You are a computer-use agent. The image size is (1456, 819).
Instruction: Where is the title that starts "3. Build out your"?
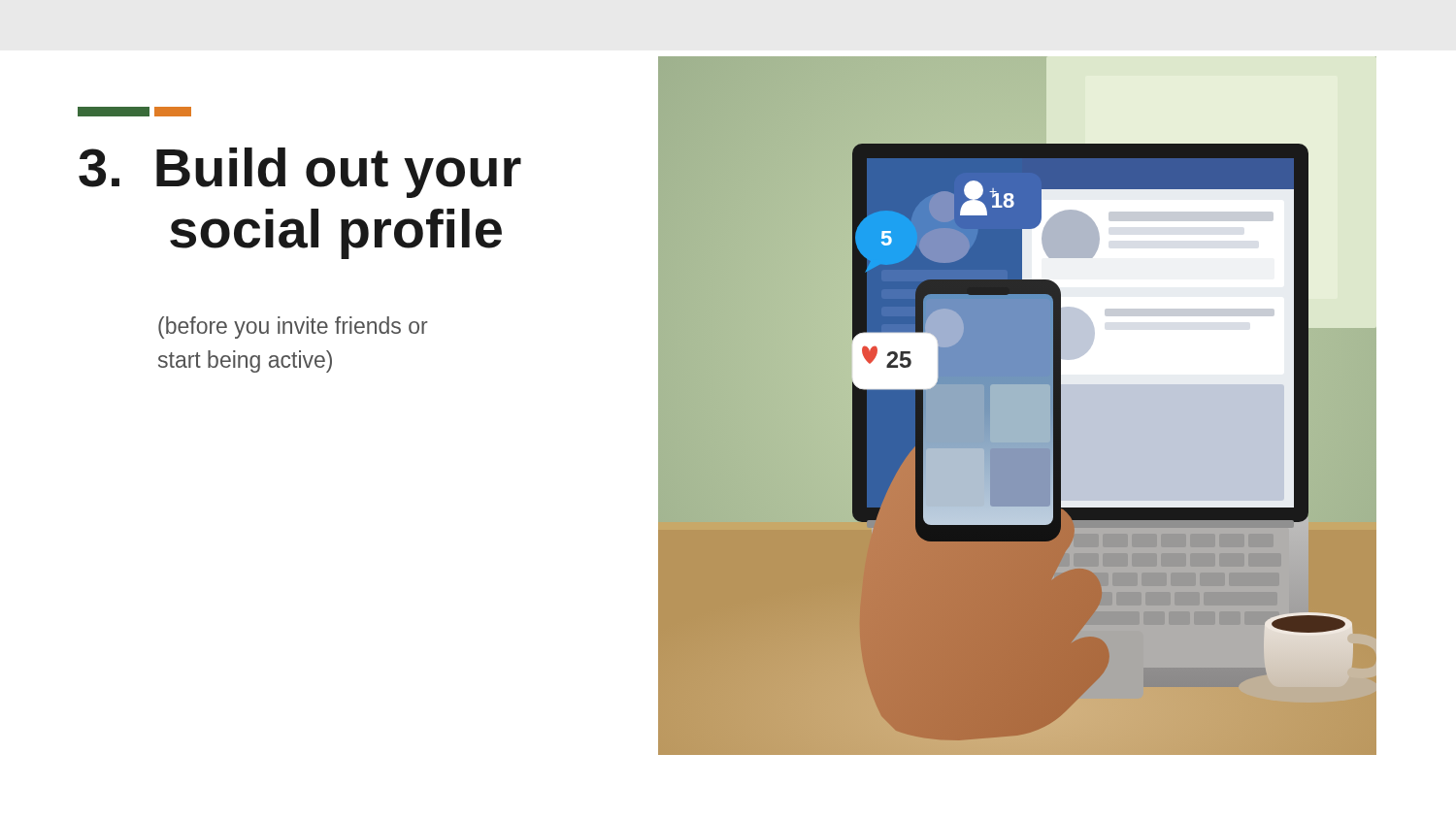[x=300, y=198]
